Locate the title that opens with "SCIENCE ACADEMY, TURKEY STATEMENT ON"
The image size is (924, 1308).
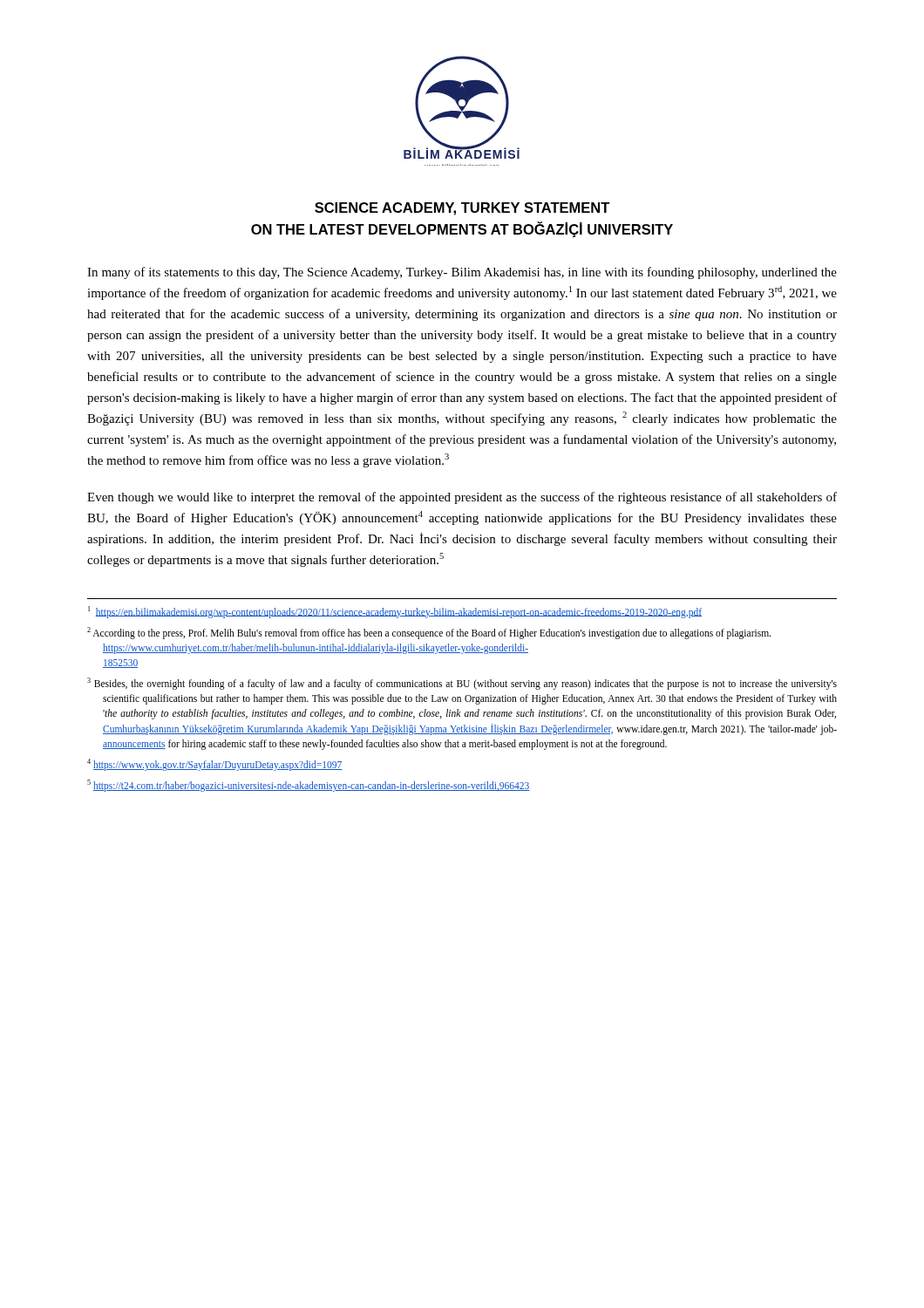(x=462, y=218)
